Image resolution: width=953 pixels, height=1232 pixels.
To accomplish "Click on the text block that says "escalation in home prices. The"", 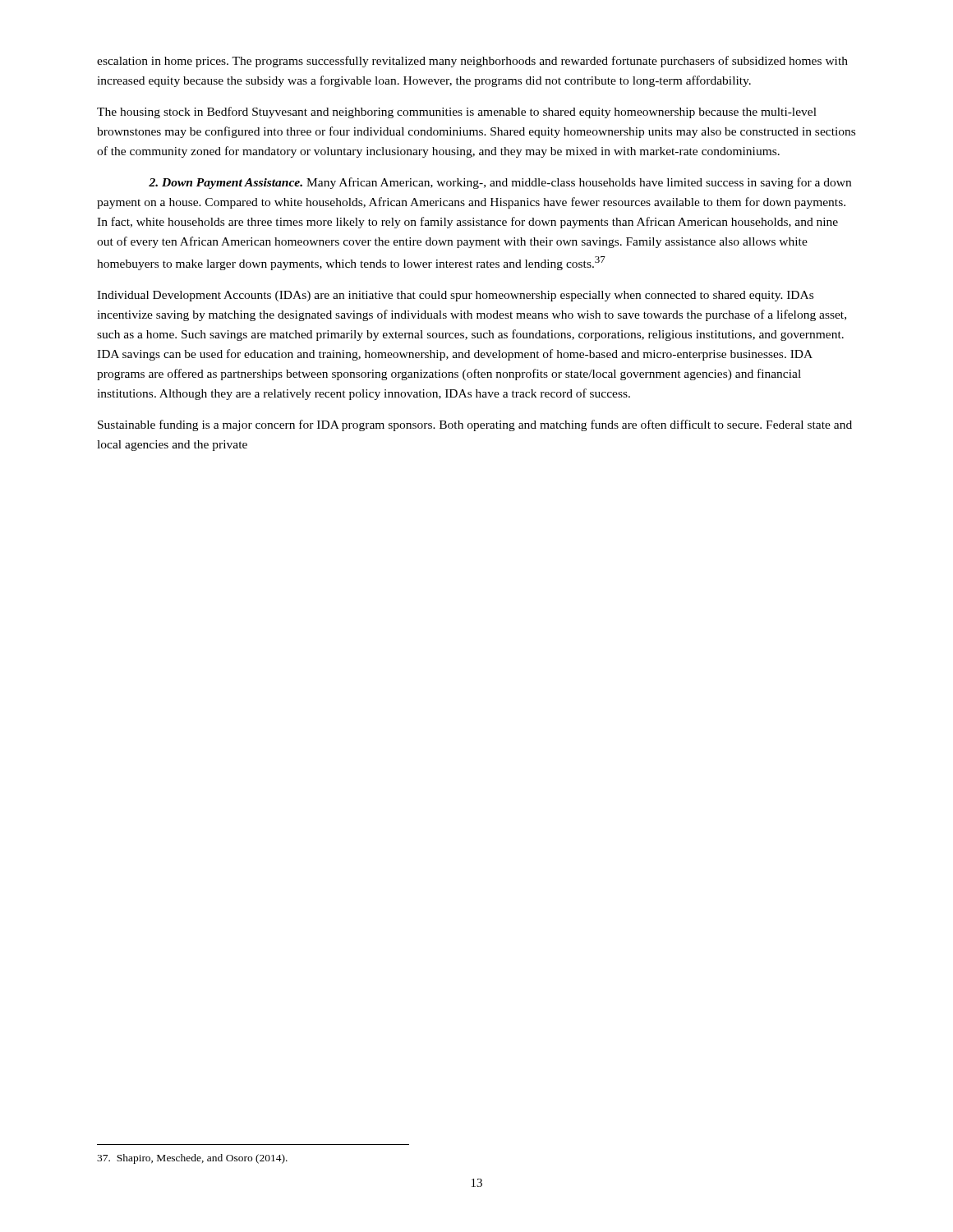I will (476, 71).
